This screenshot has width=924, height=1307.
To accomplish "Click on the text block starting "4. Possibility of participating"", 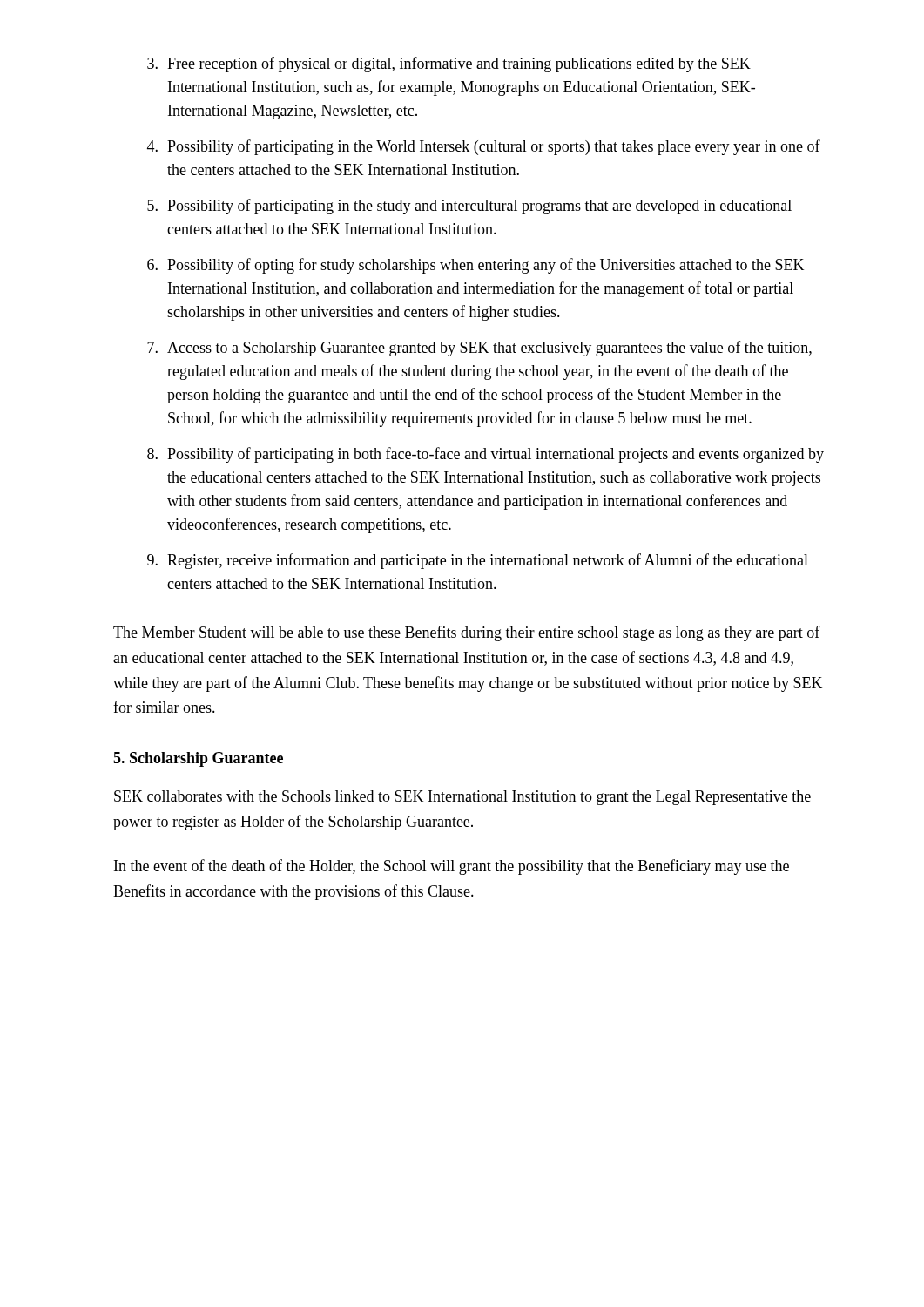I will 470,159.
